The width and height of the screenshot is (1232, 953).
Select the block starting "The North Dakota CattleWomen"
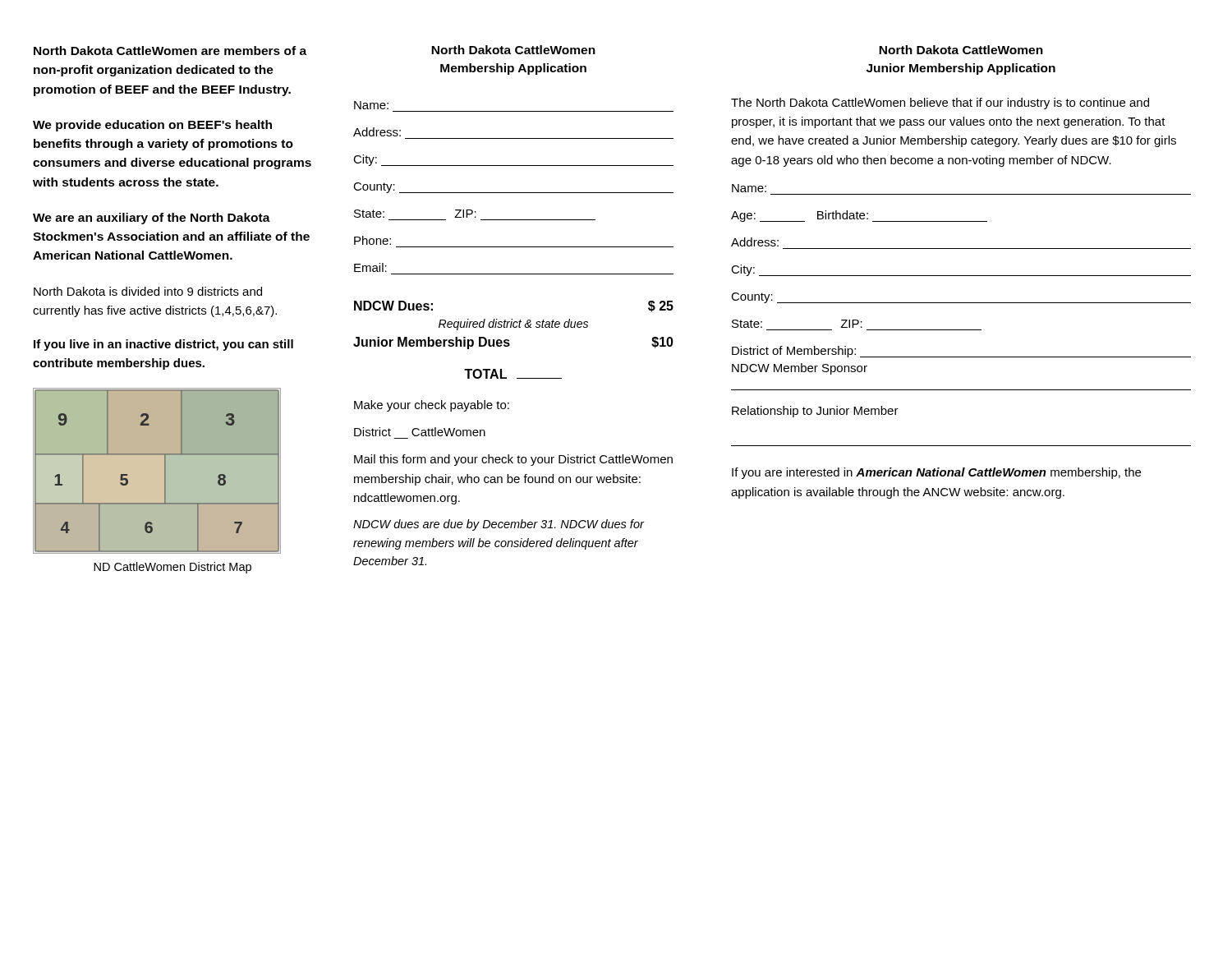954,131
